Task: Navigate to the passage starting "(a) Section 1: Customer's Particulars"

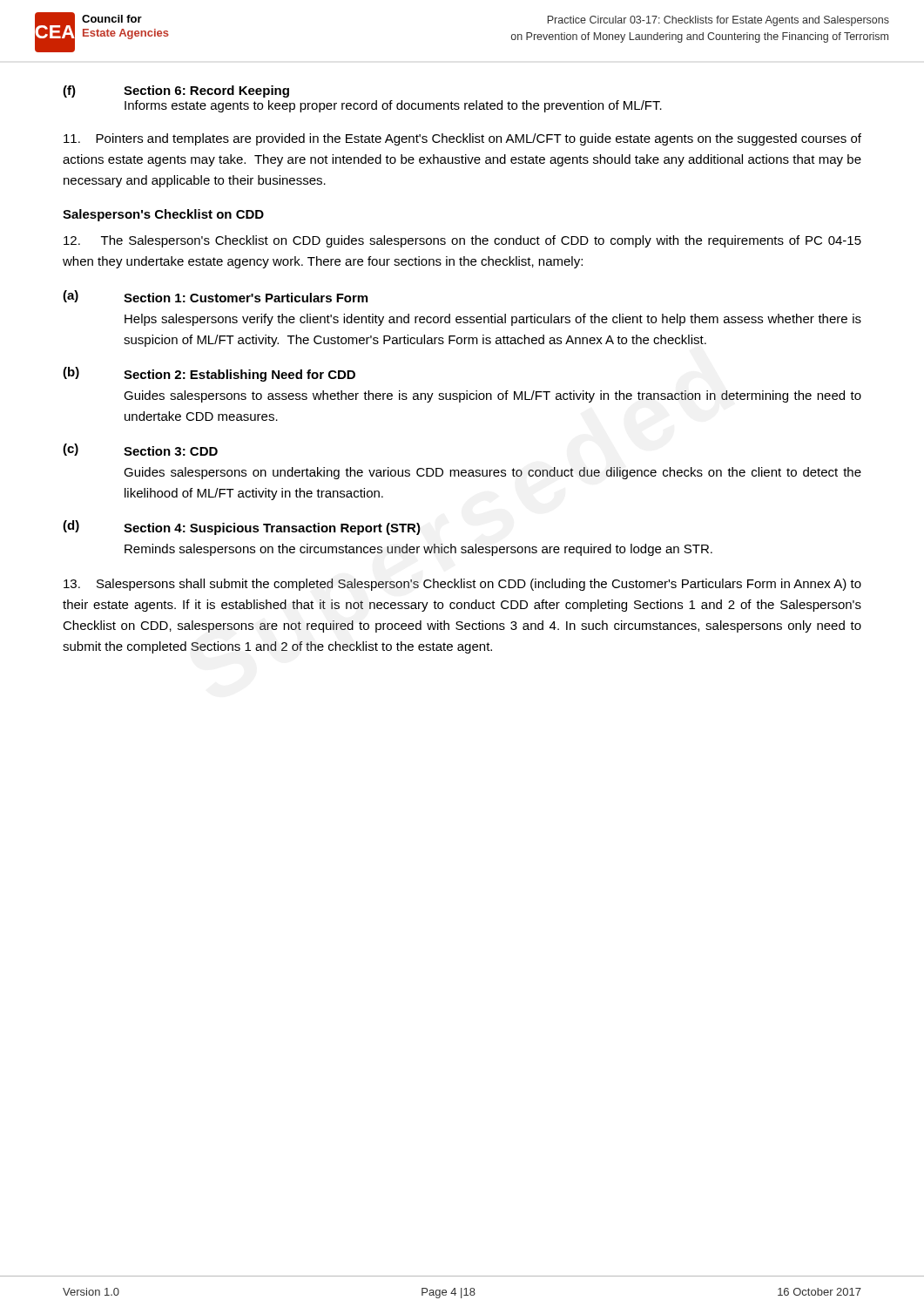Action: point(462,319)
